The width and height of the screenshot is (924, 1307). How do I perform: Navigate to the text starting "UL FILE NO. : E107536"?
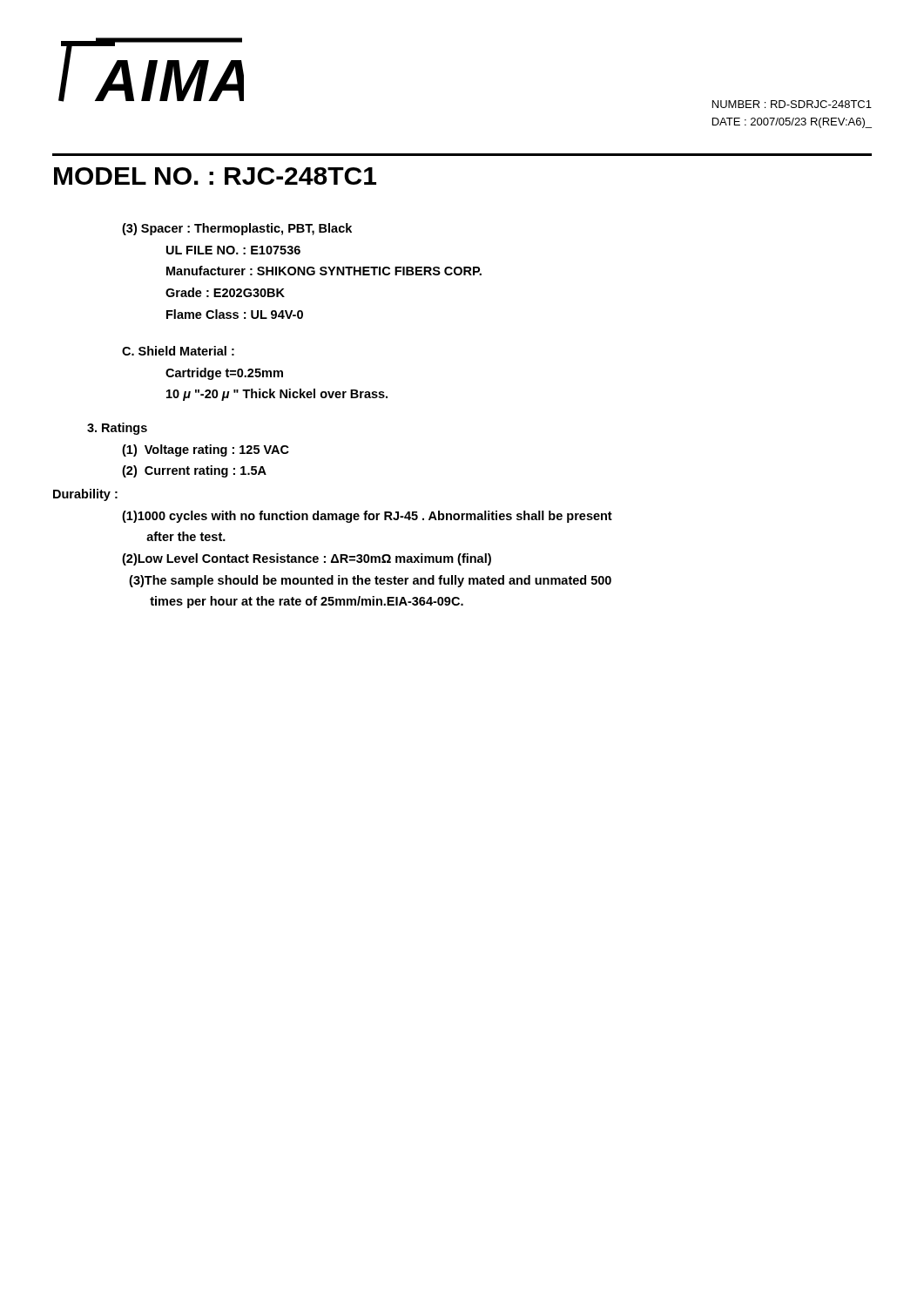pyautogui.click(x=233, y=250)
